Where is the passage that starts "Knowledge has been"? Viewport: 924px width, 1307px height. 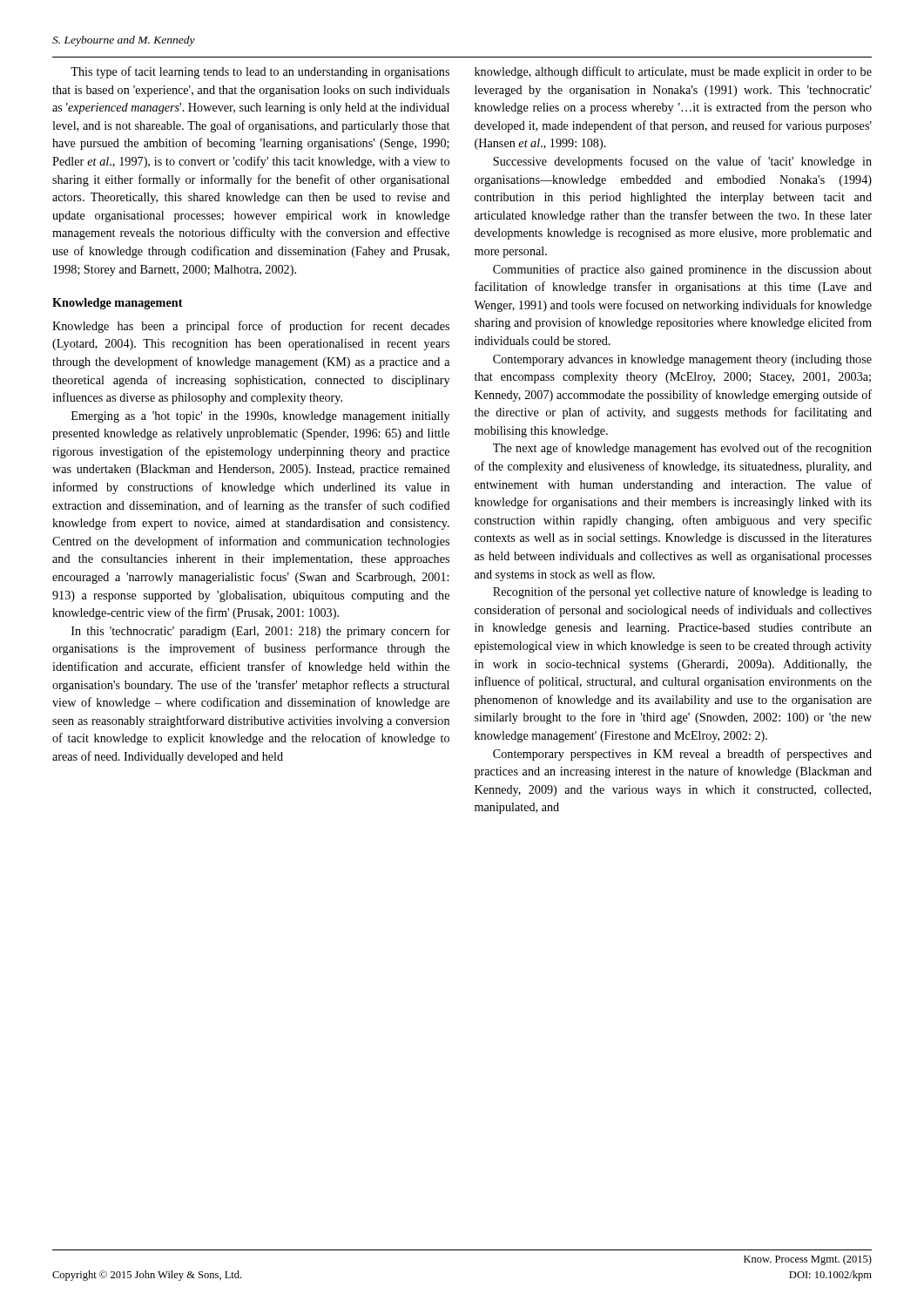[x=251, y=541]
